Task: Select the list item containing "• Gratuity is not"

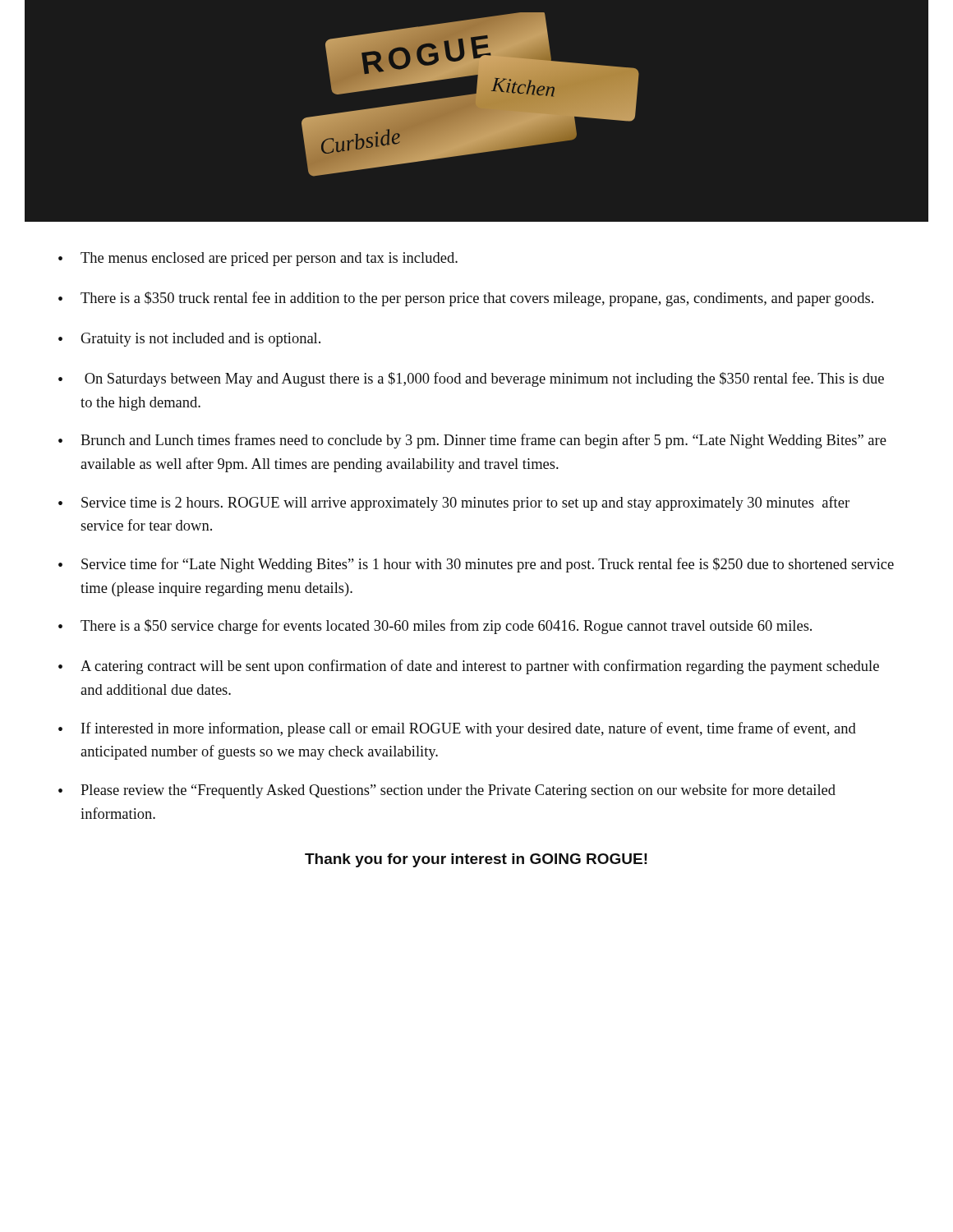Action: coord(189,340)
